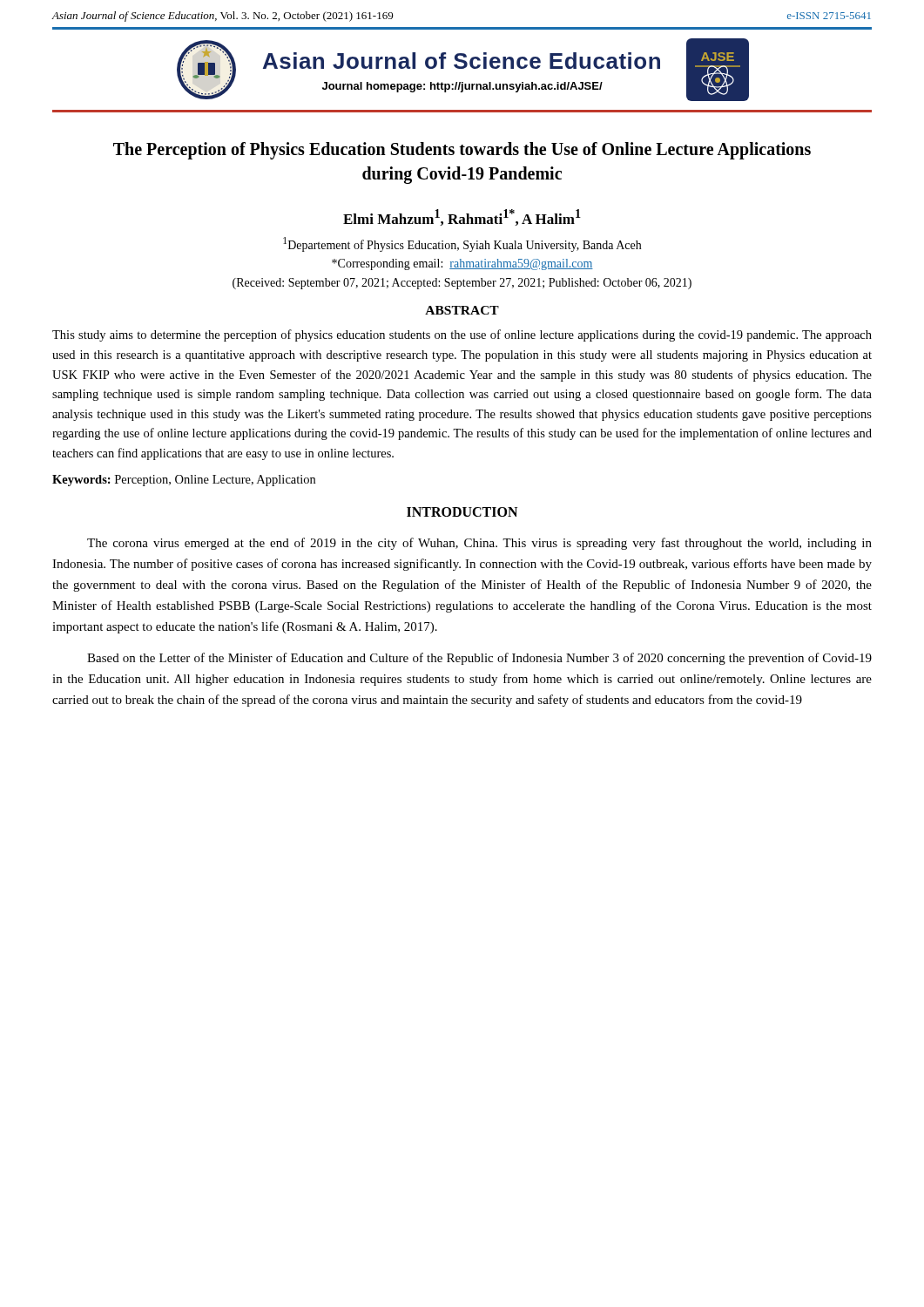The height and width of the screenshot is (1307, 924).
Task: Find the element starting "Corresponding email: rahmatirahma59@gmail.com"
Action: pos(462,264)
